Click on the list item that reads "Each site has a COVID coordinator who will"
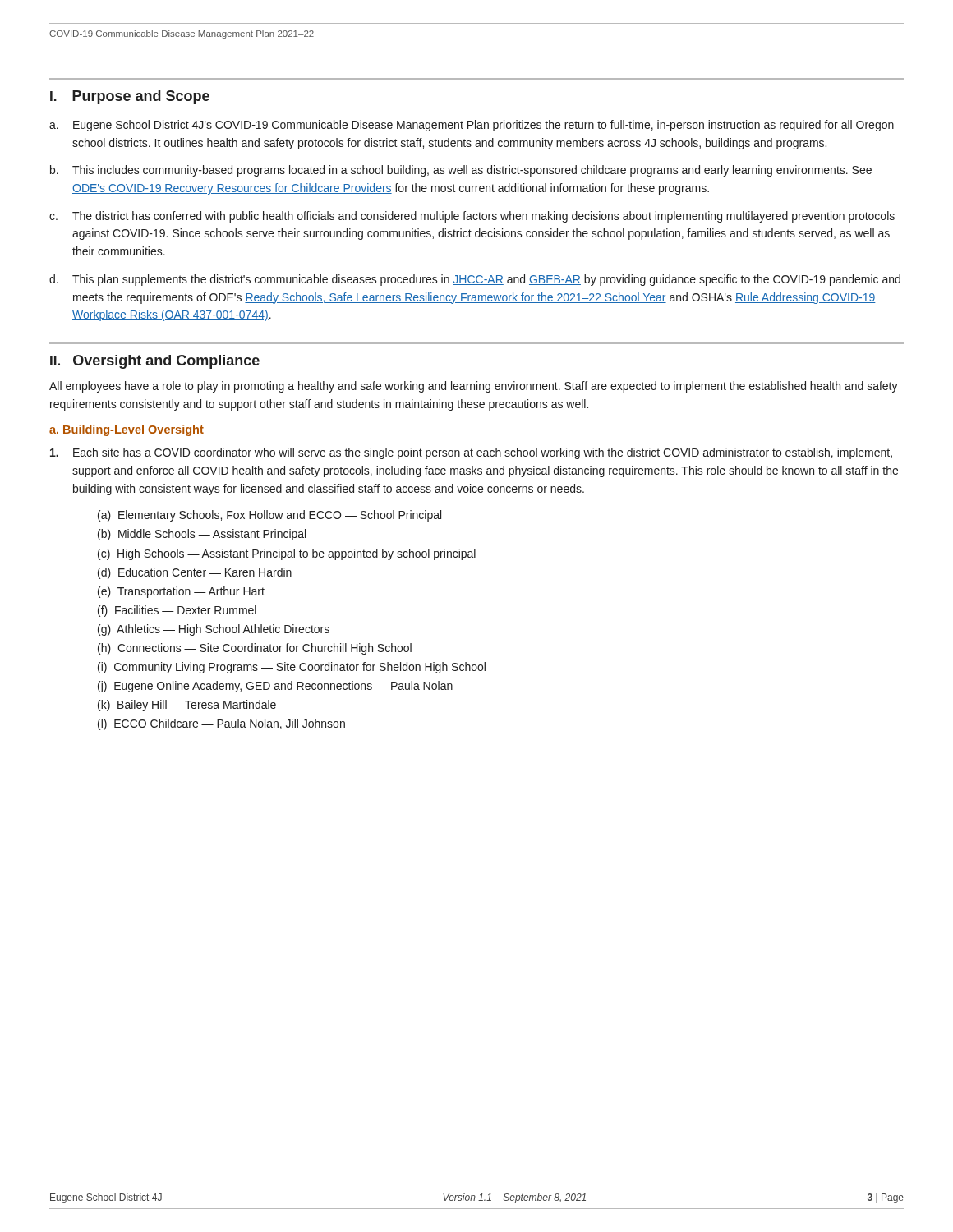This screenshot has height=1232, width=953. click(471, 453)
